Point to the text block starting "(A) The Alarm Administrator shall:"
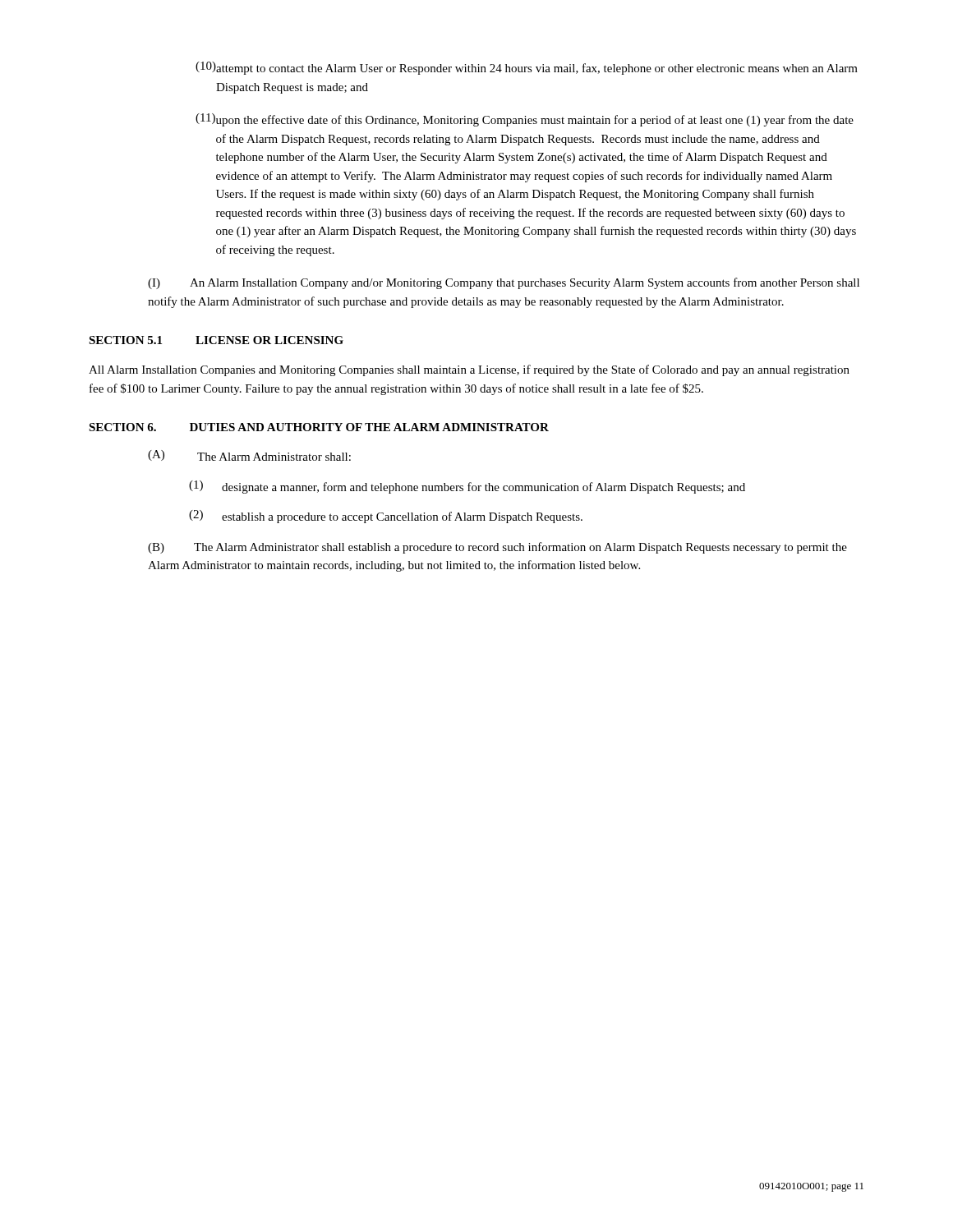The height and width of the screenshot is (1232, 953). pyautogui.click(x=249, y=455)
